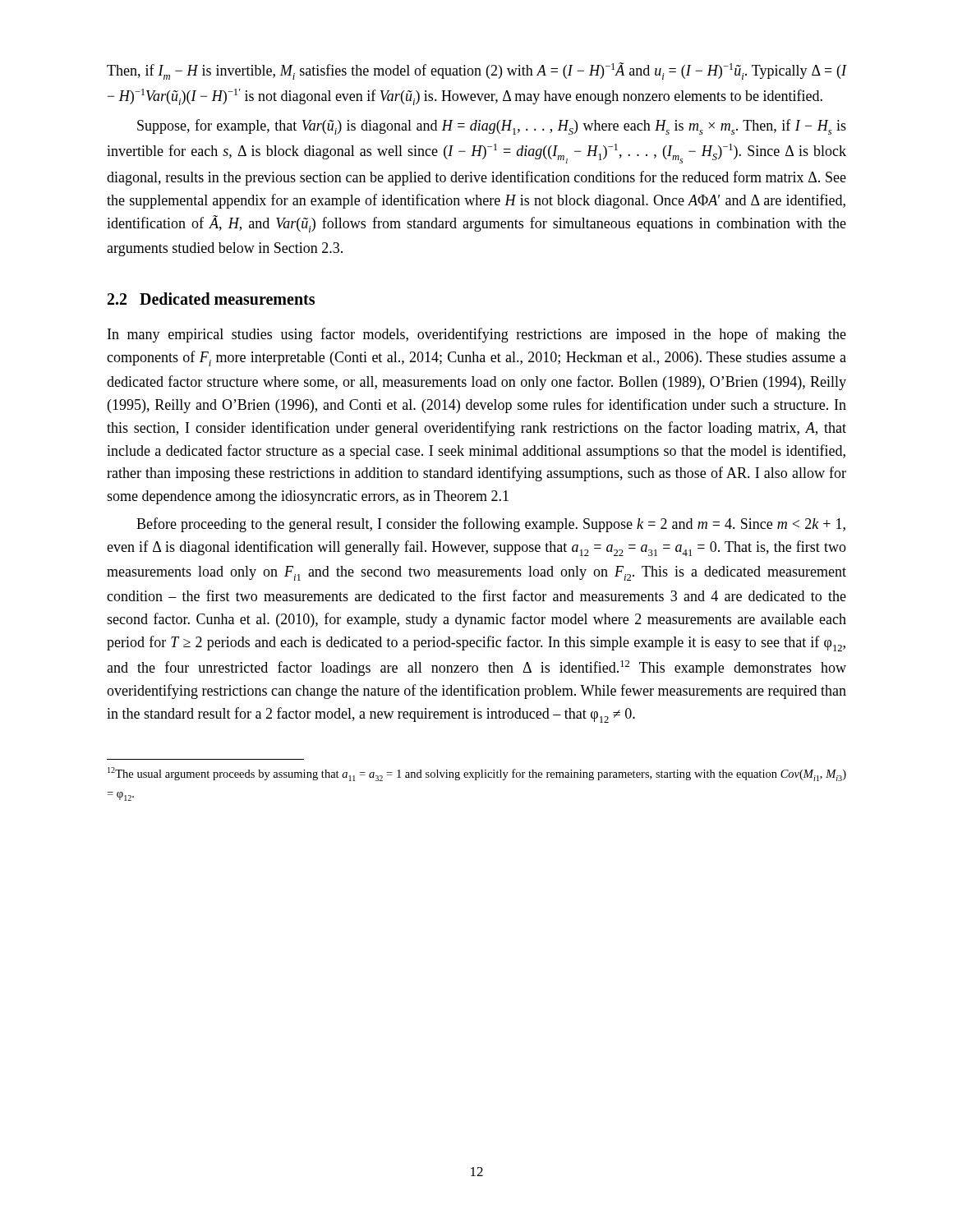Image resolution: width=953 pixels, height=1232 pixels.
Task: Click on the text block starting "2.2 Dedicated measurements"
Action: [x=211, y=299]
